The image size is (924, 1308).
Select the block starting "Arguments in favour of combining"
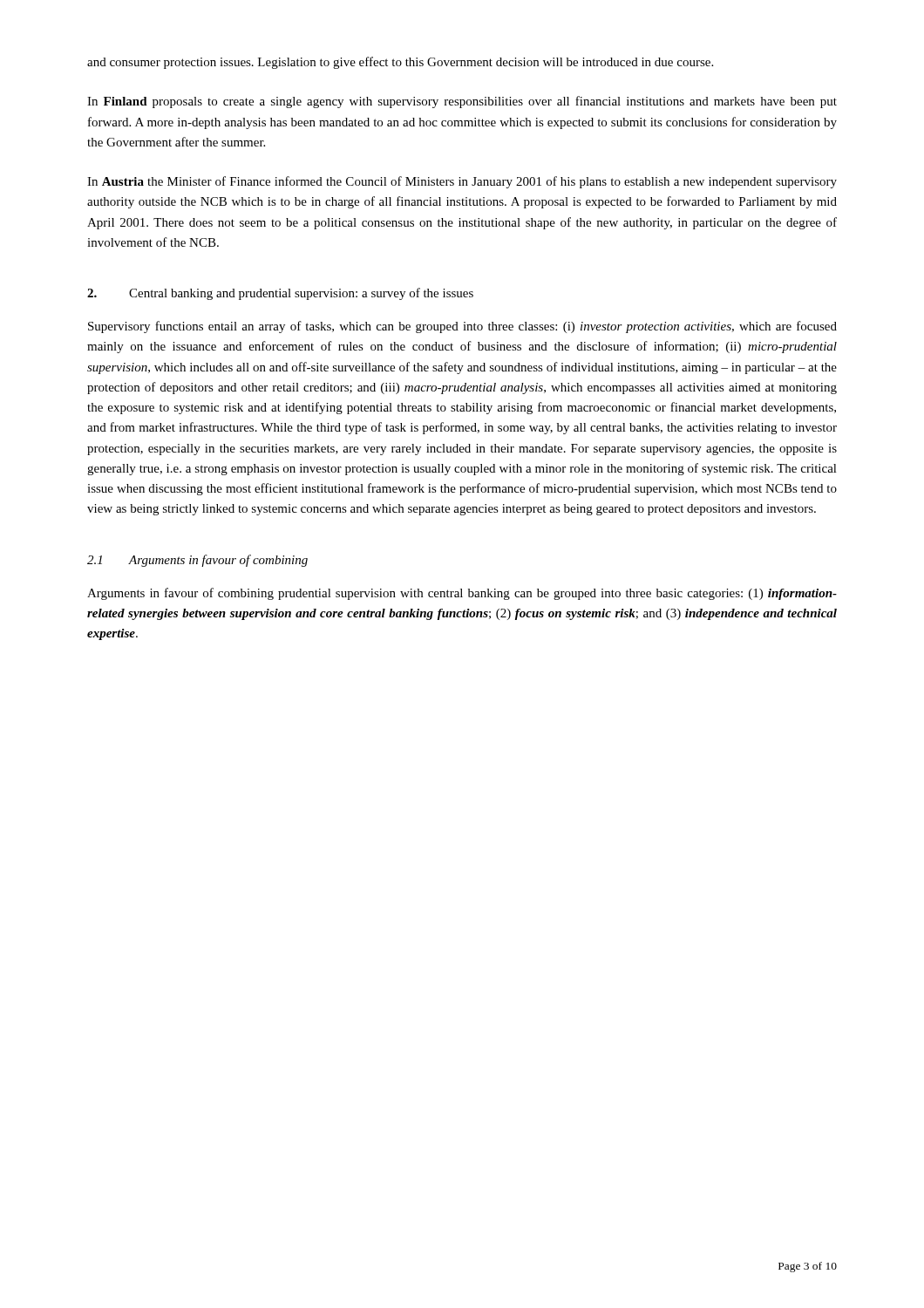point(462,613)
